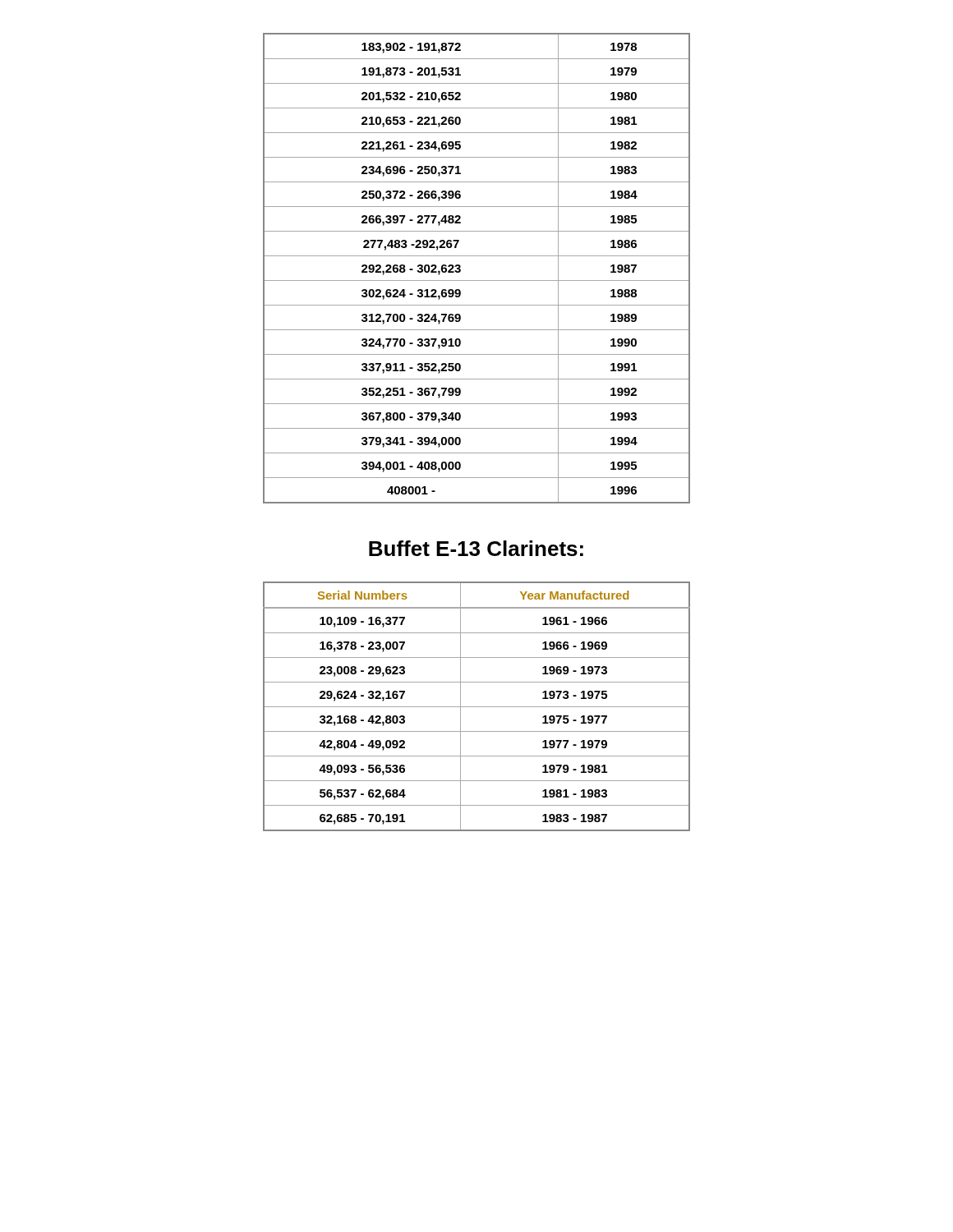Locate the table with the text "201,532 - 210,652"
The height and width of the screenshot is (1232, 953).
476,268
